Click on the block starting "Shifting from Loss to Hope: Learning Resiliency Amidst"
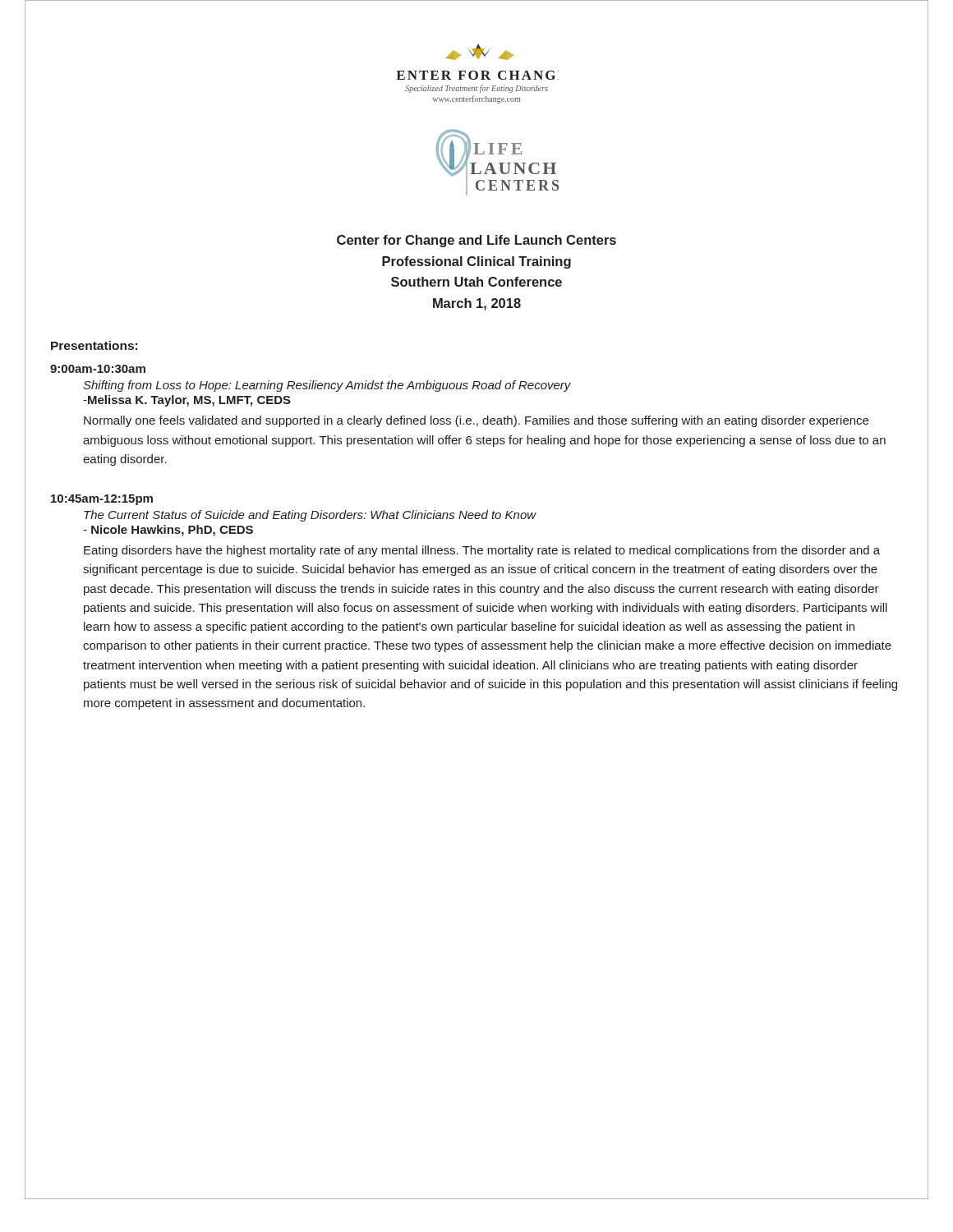 (x=327, y=385)
